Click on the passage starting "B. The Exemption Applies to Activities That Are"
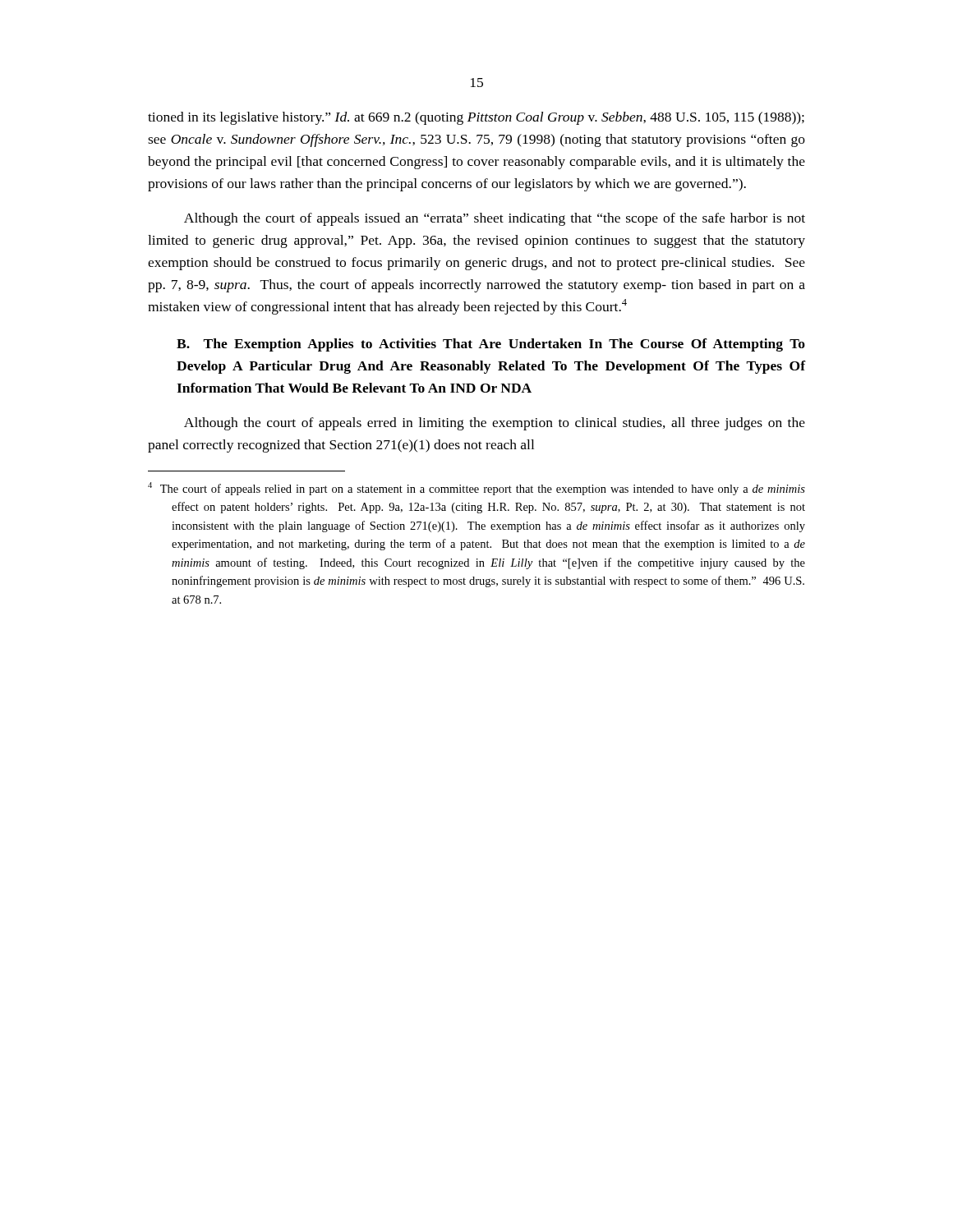Image resolution: width=953 pixels, height=1232 pixels. 491,366
